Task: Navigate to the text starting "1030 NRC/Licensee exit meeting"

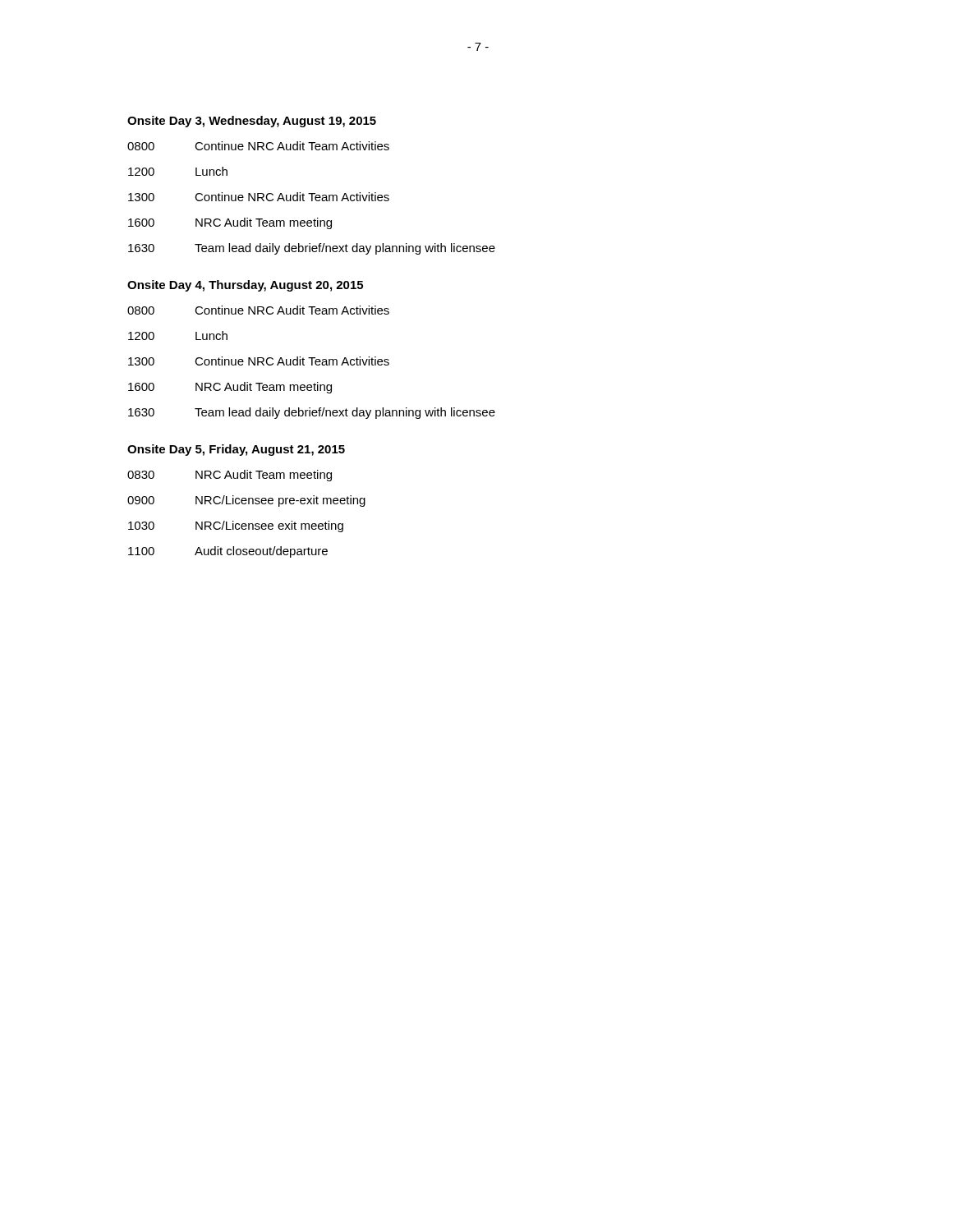Action: pyautogui.click(x=236, y=526)
